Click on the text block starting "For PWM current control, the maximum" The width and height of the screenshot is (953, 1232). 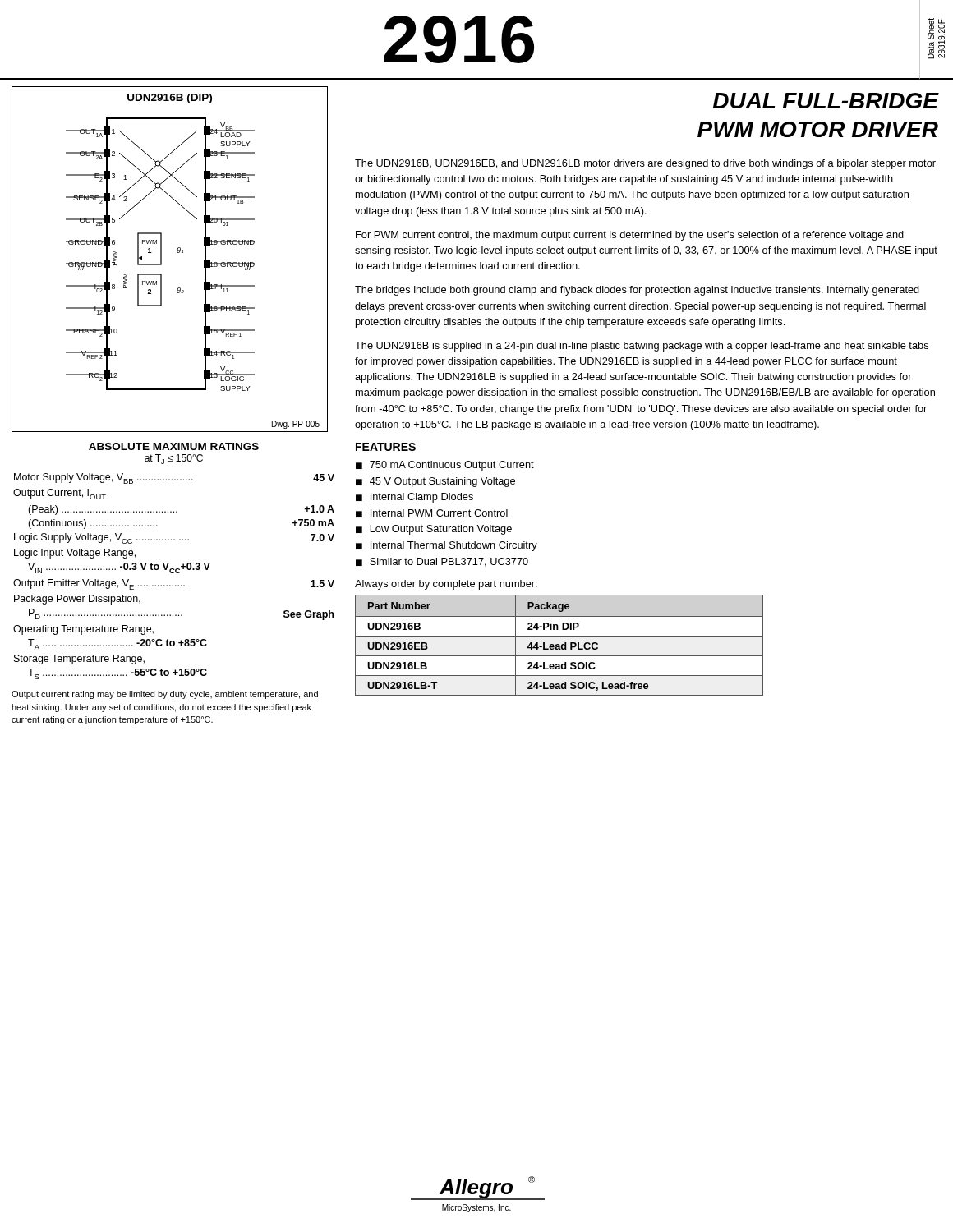[x=646, y=250]
